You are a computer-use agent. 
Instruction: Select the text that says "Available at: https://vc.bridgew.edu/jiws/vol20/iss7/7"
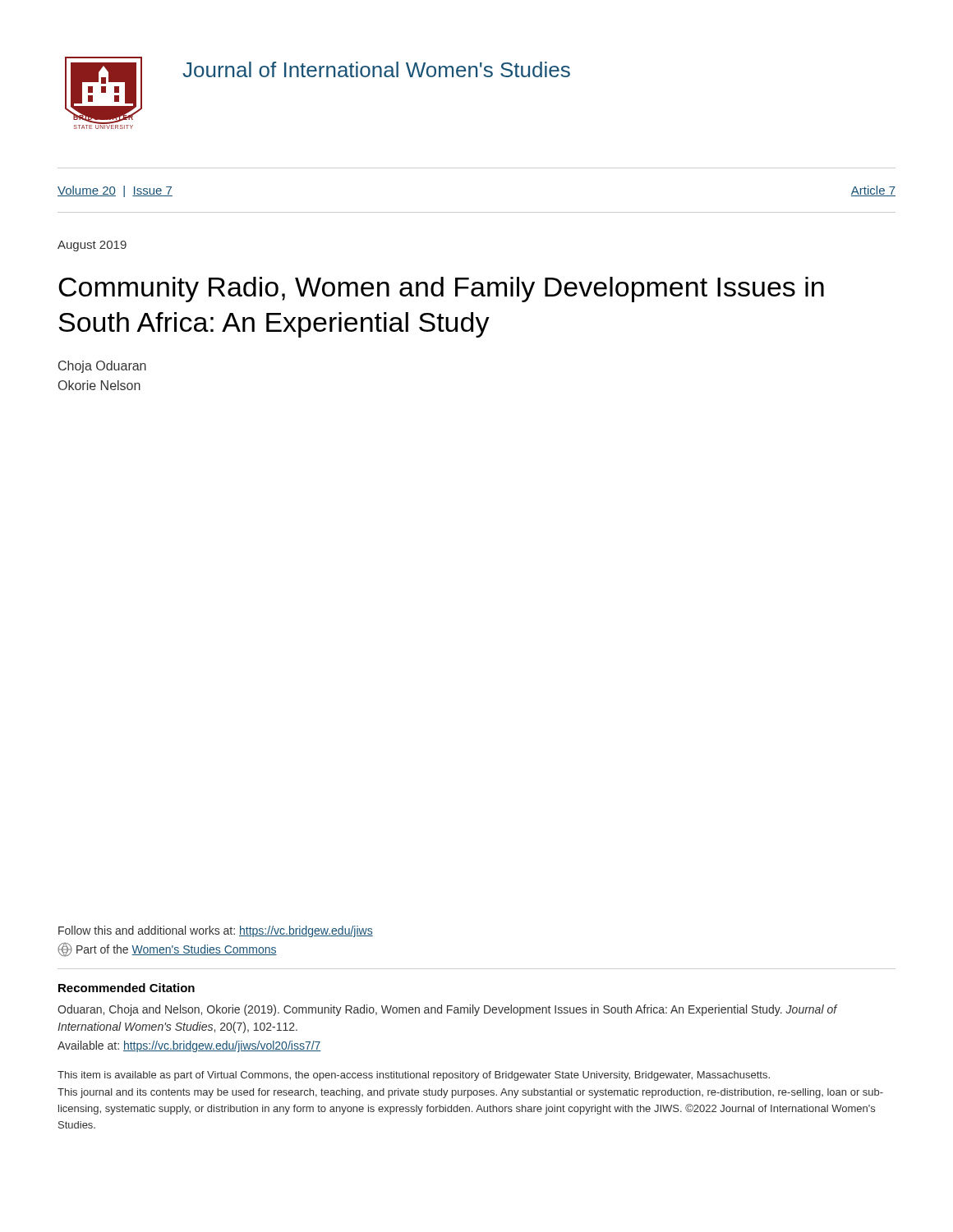pos(189,1046)
